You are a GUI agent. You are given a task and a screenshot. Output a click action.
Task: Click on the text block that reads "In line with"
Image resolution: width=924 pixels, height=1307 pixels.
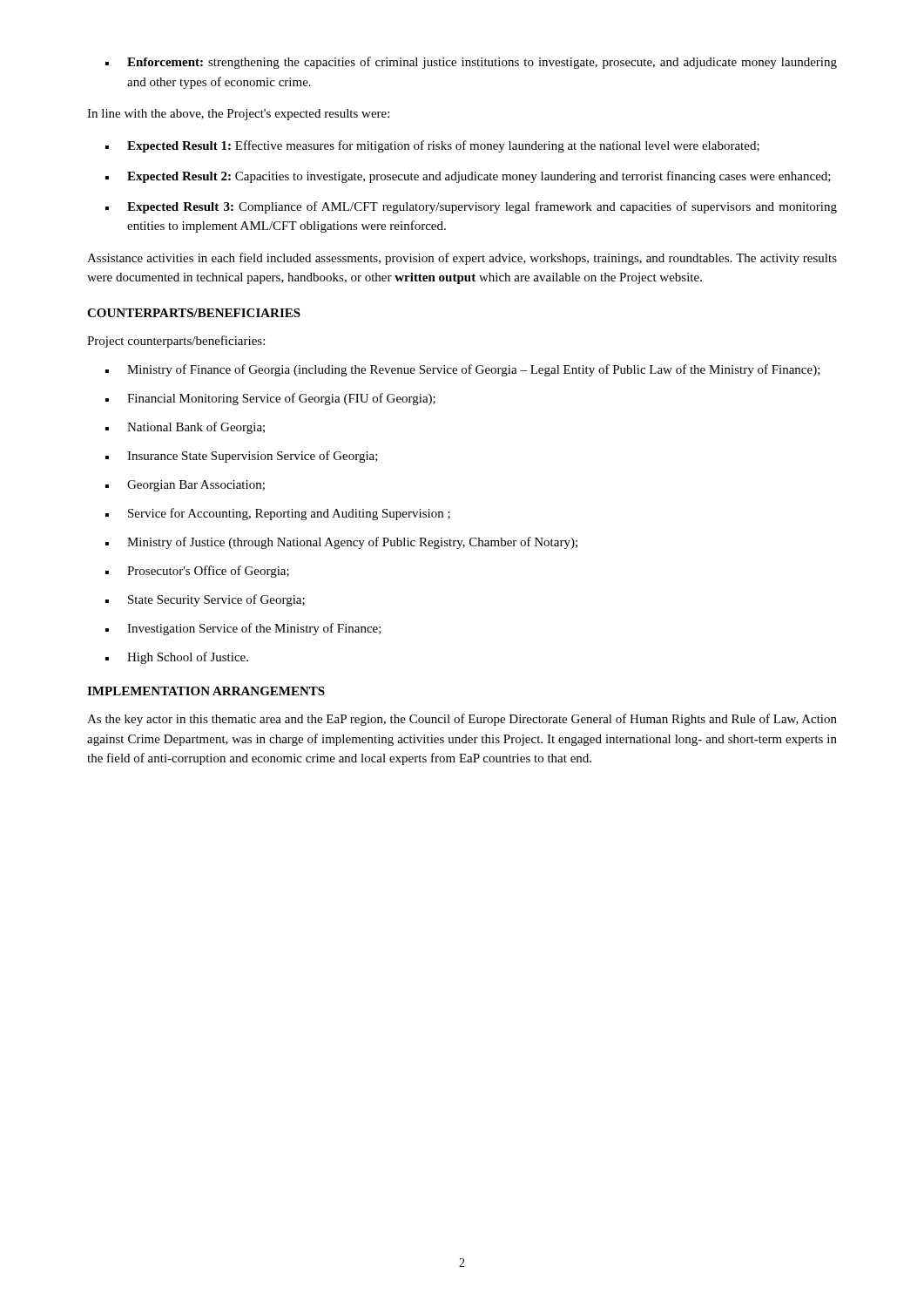[x=238, y=115]
